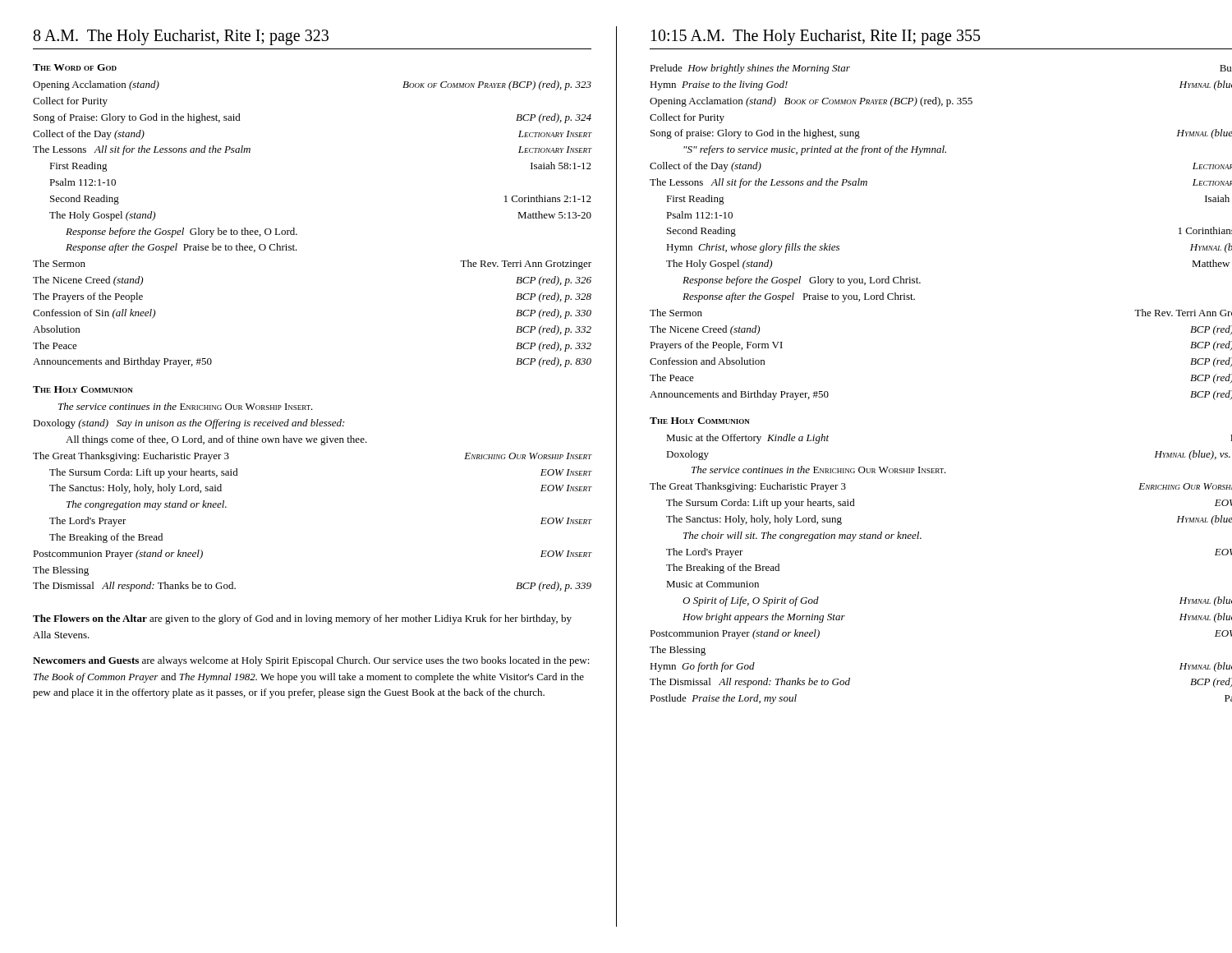The image size is (1232, 953).
Task: Select the region starting "The Flowers on the"
Action: [312, 627]
